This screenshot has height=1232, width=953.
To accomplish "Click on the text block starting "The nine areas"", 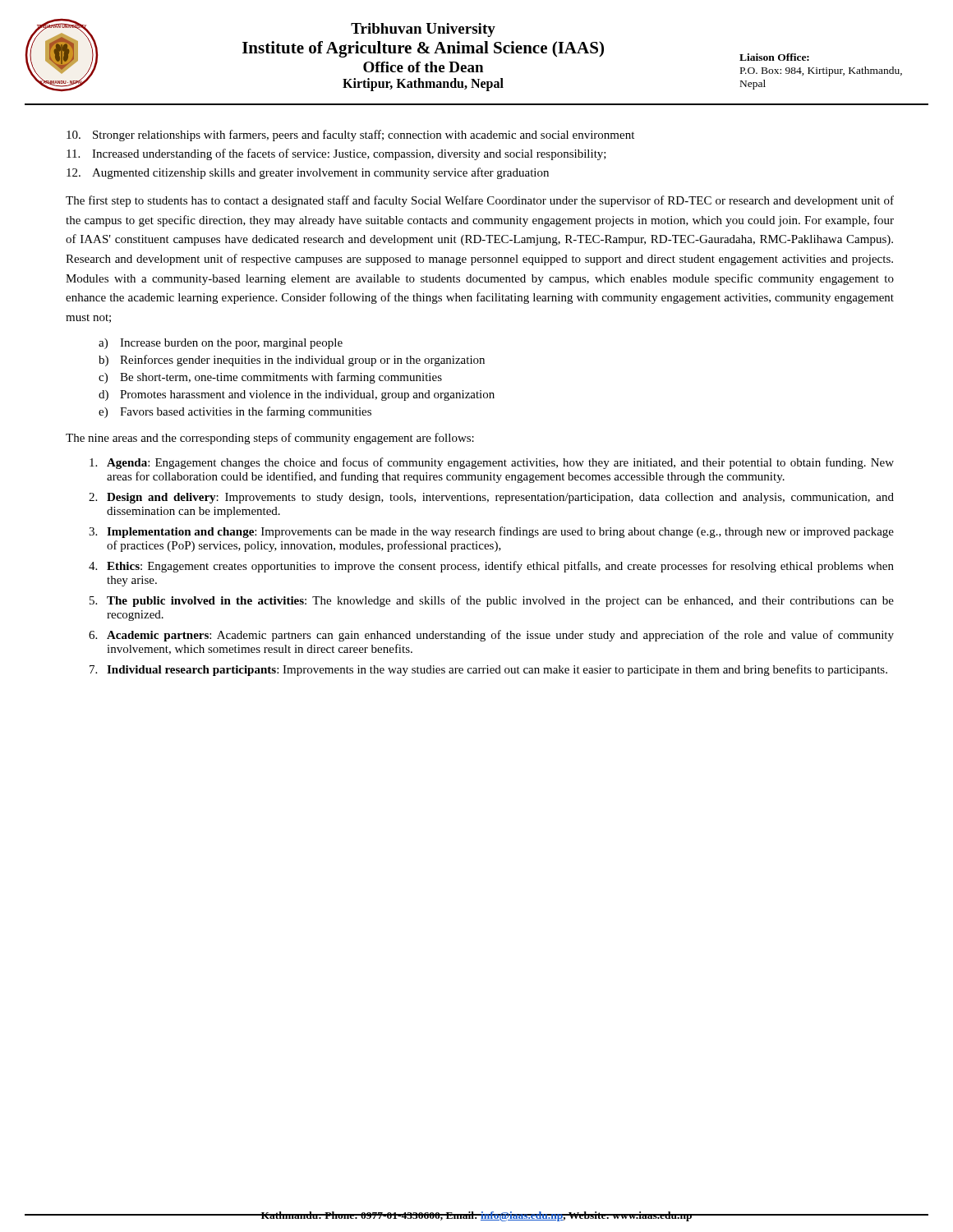I will tap(270, 438).
